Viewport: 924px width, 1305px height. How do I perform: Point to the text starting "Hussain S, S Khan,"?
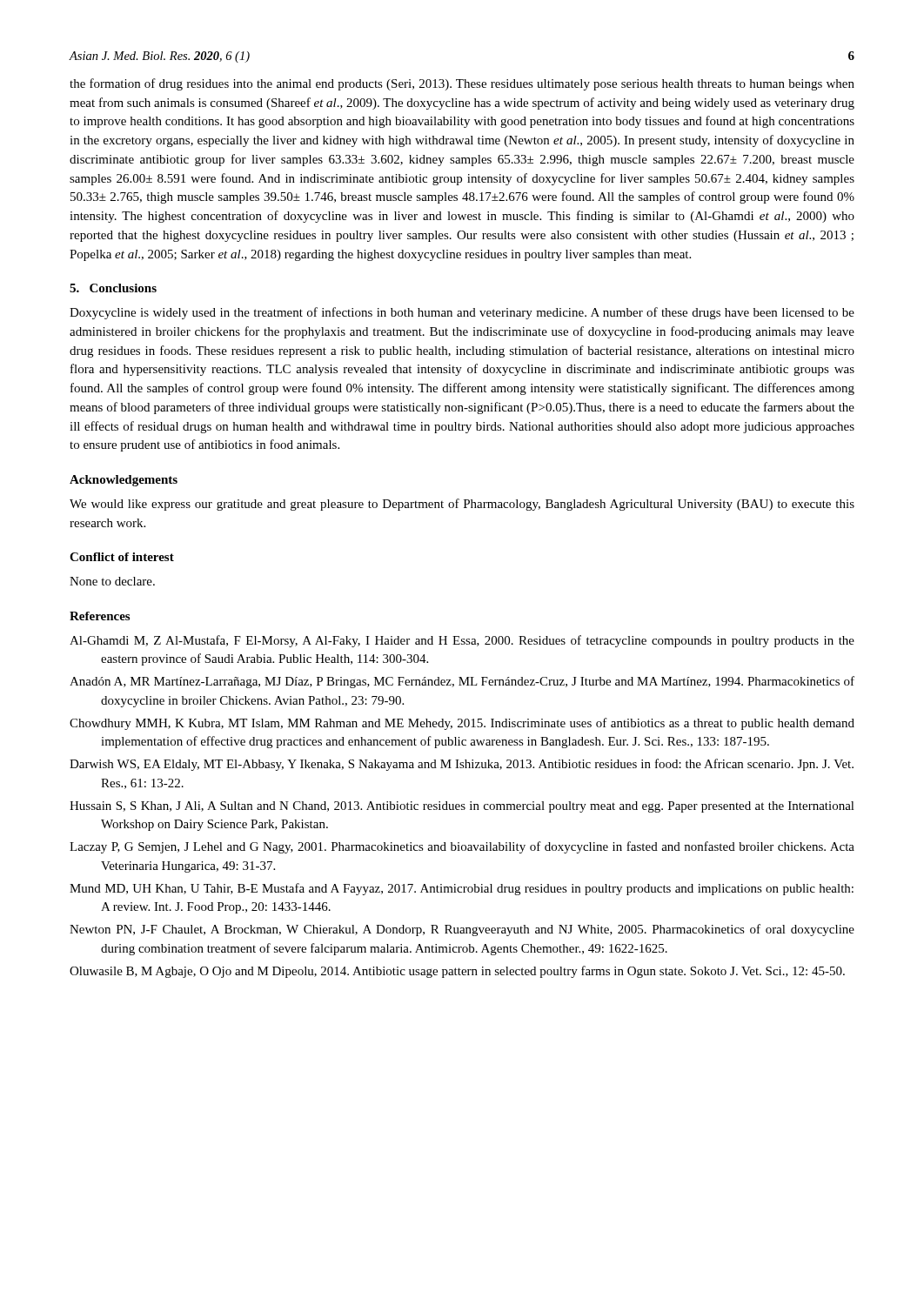click(x=462, y=815)
